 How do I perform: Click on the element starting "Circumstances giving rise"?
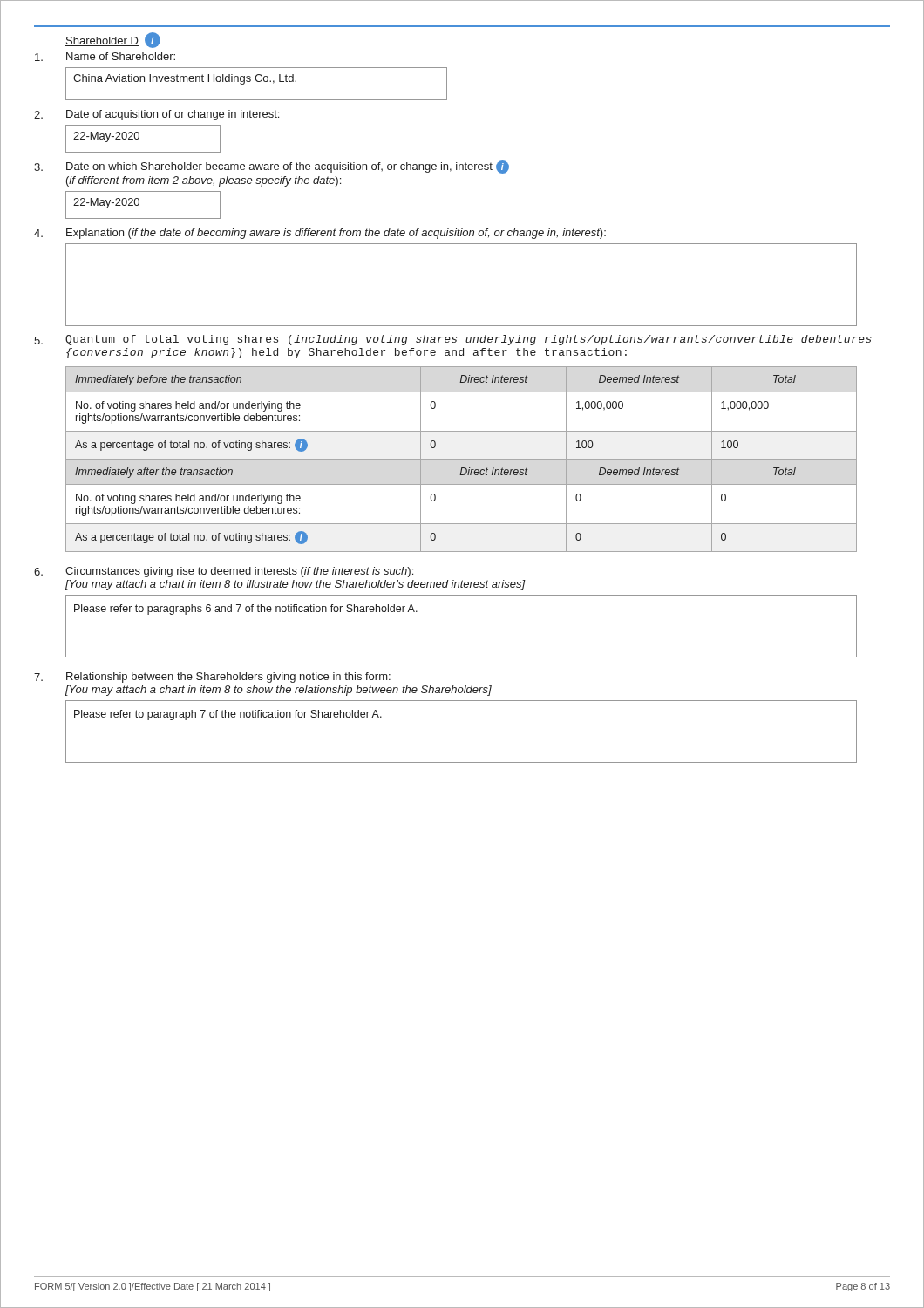point(224,572)
